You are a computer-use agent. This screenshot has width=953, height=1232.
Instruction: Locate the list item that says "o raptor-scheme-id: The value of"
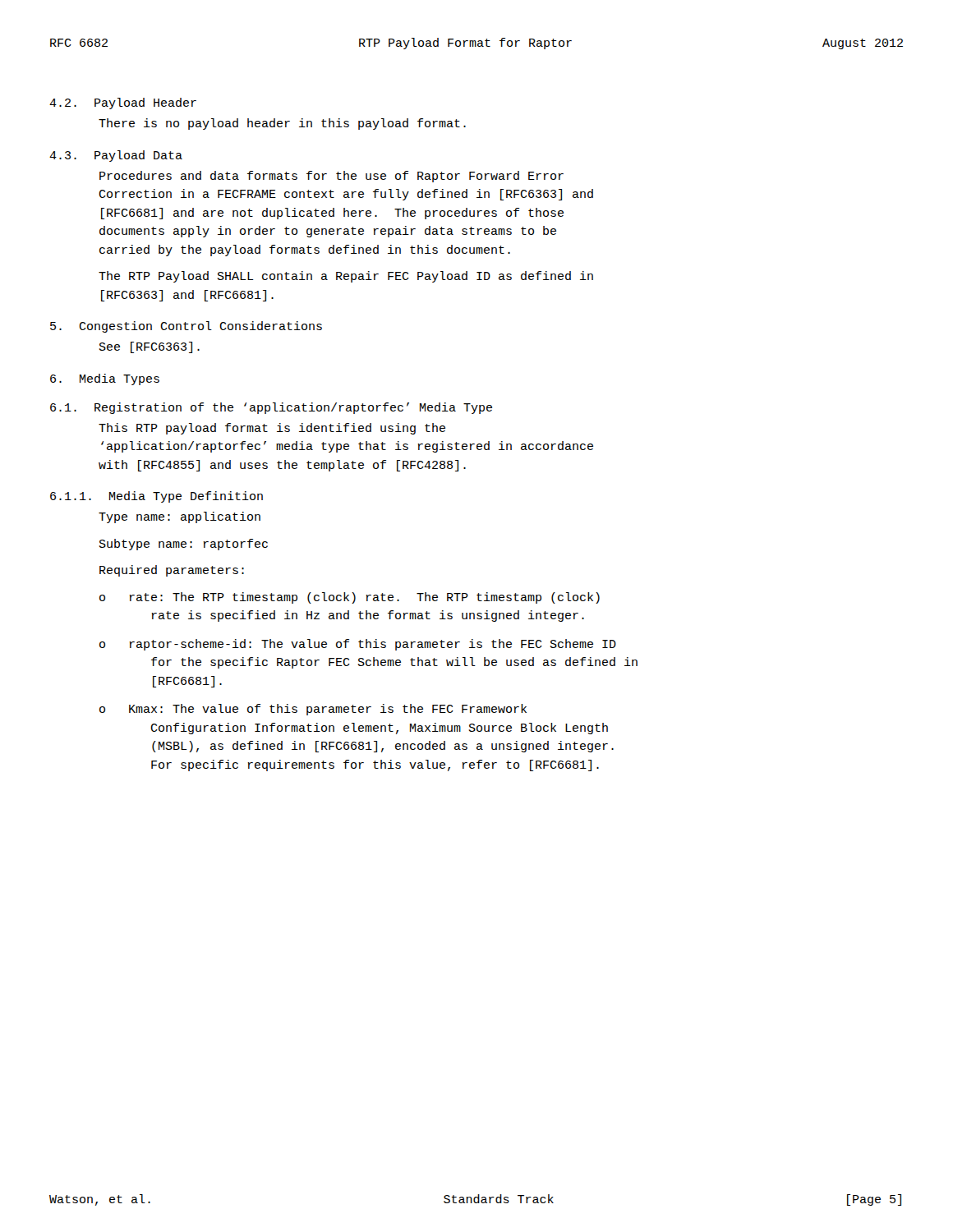(x=501, y=664)
